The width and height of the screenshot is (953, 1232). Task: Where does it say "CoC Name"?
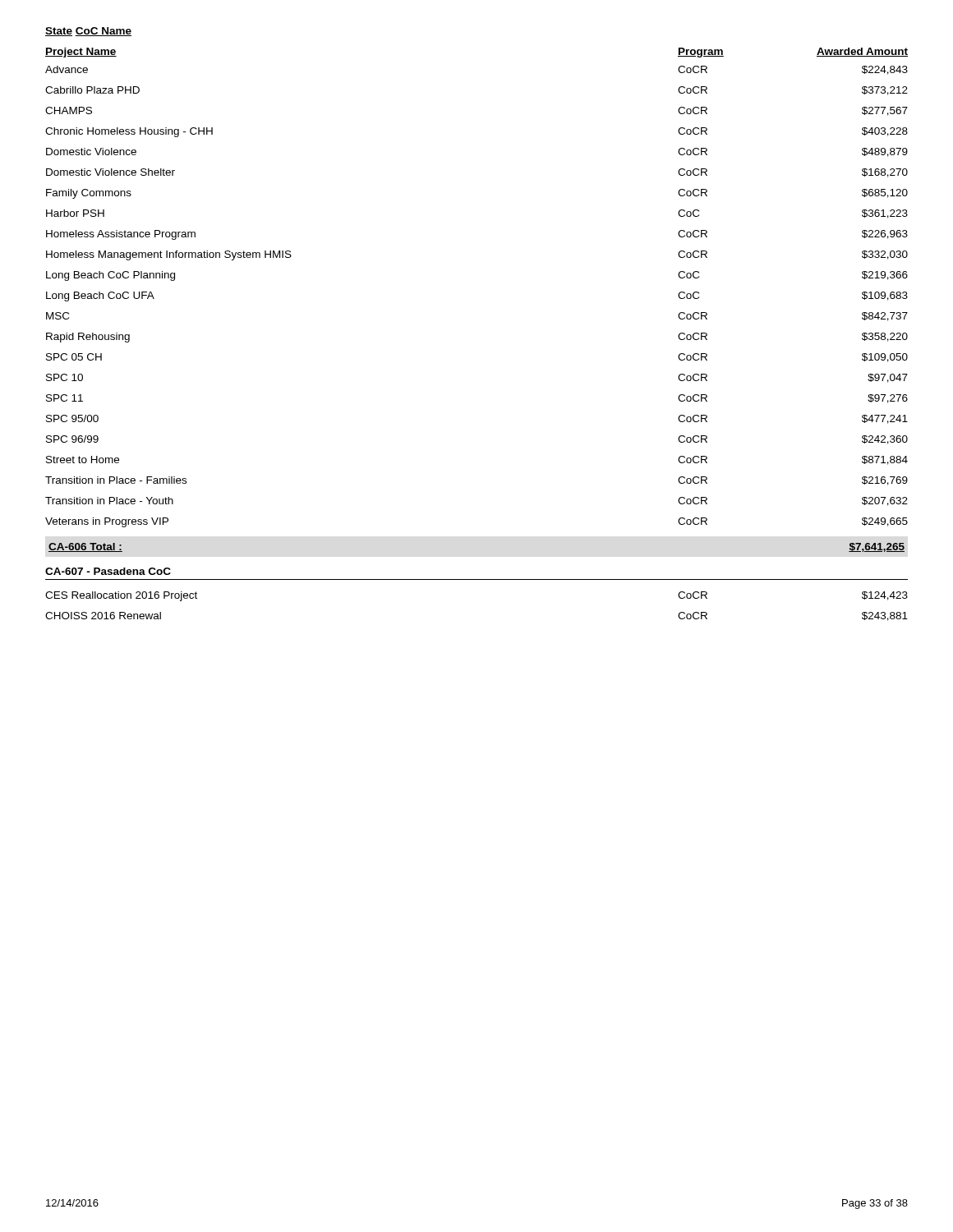[103, 31]
